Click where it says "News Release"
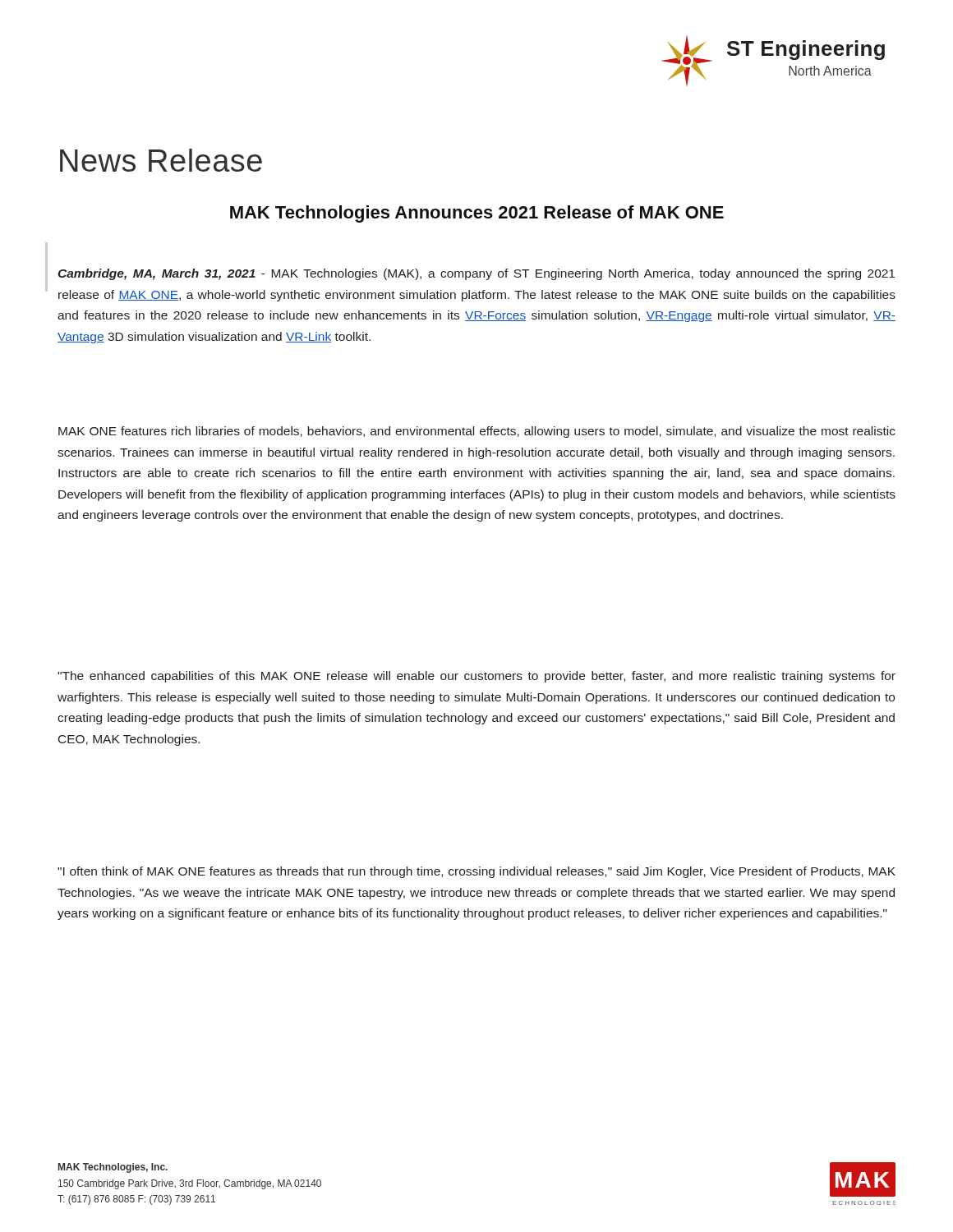 pyautogui.click(x=161, y=161)
